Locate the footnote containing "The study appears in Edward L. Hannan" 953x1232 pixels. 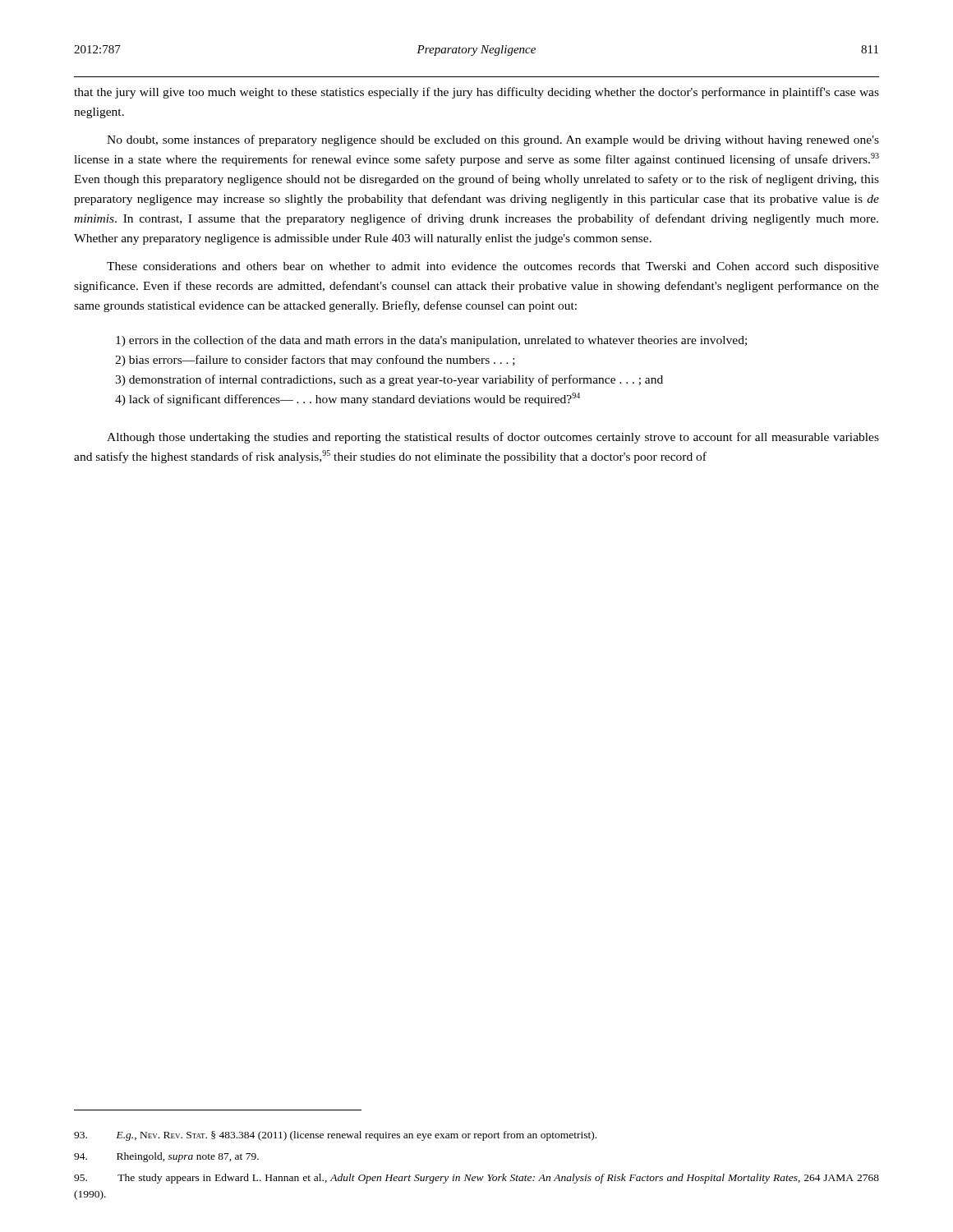[476, 1185]
